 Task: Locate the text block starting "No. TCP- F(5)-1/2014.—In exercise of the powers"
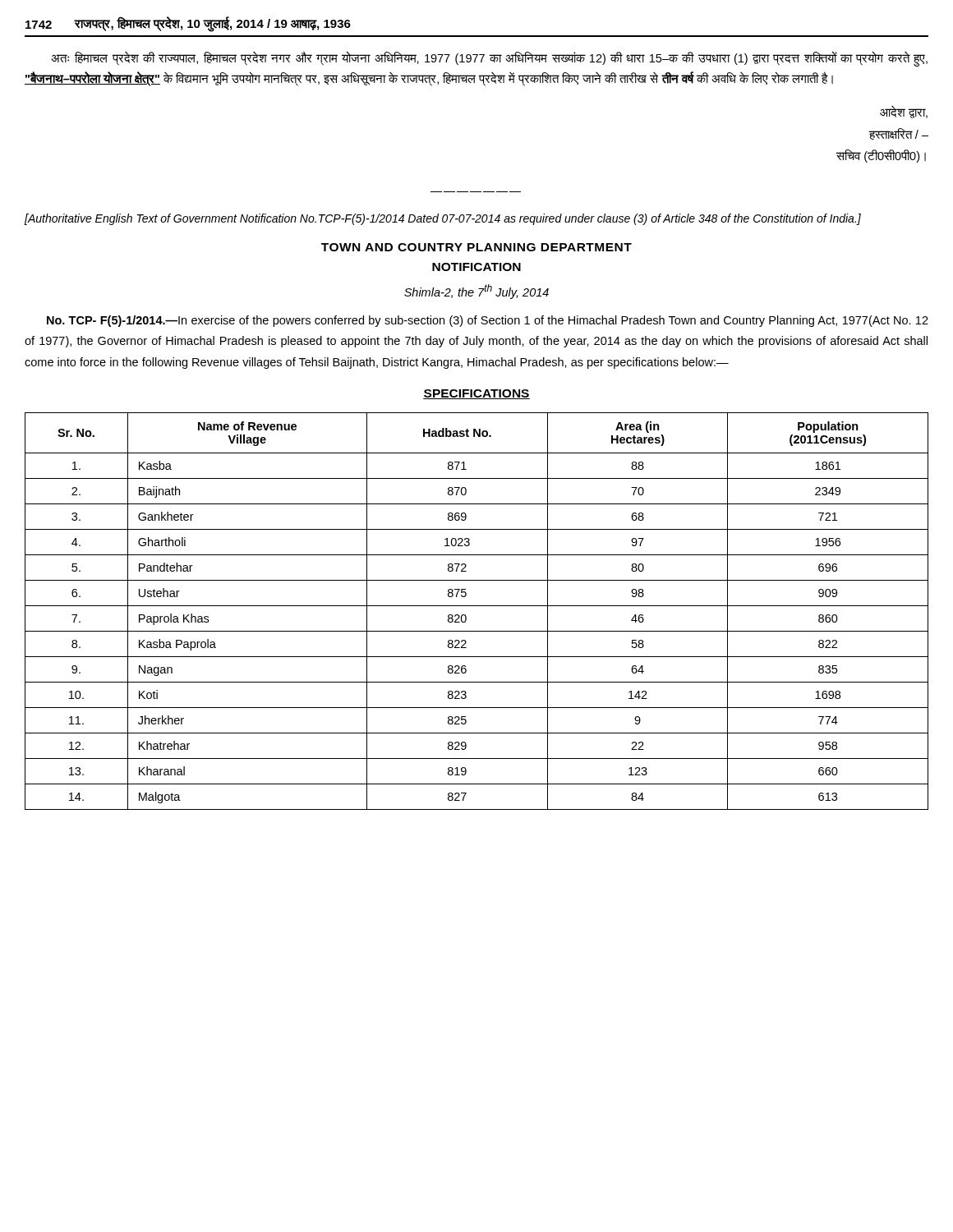476,341
